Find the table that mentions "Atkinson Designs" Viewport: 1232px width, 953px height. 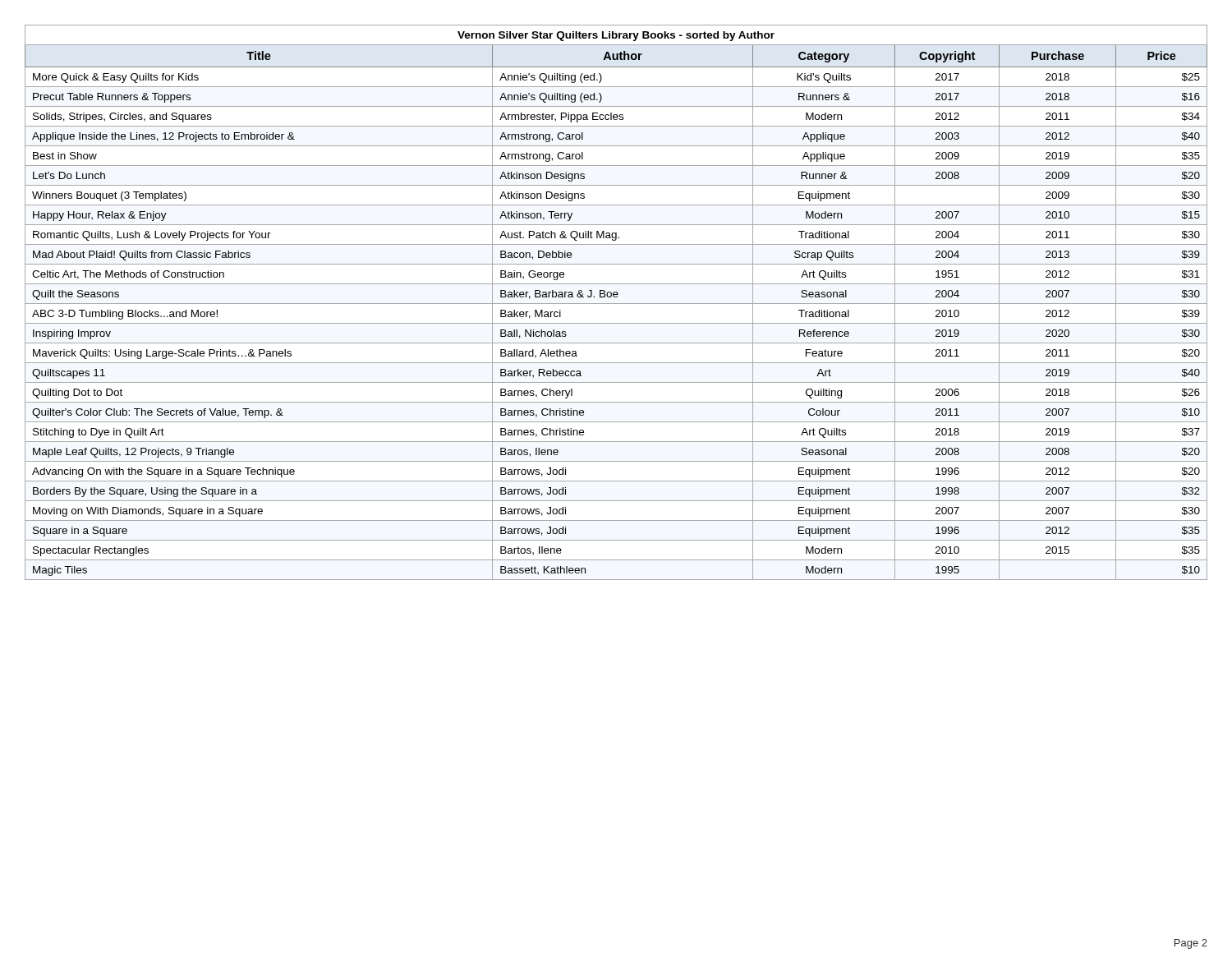coord(616,302)
